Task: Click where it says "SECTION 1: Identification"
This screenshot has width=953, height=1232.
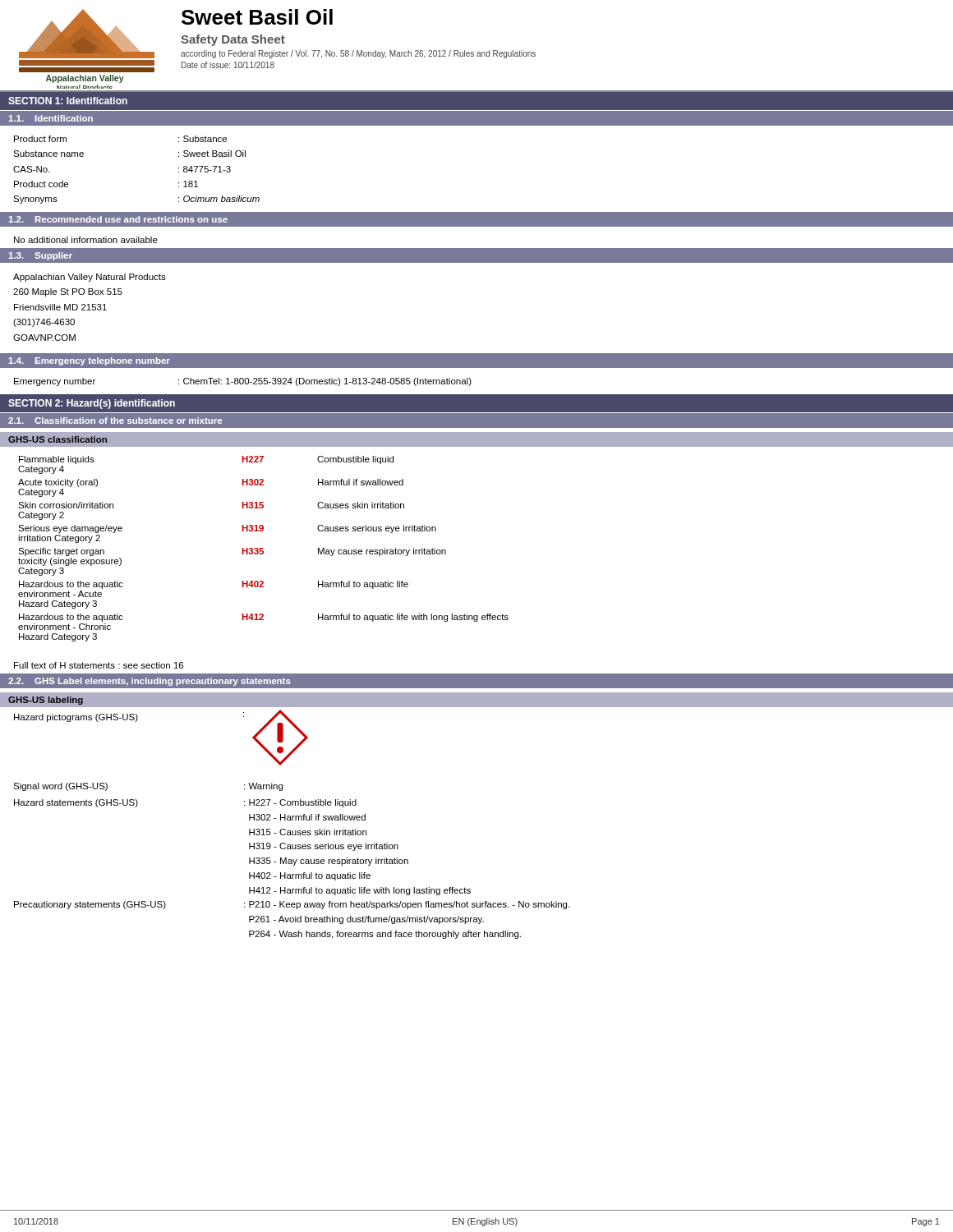Action: click(68, 101)
